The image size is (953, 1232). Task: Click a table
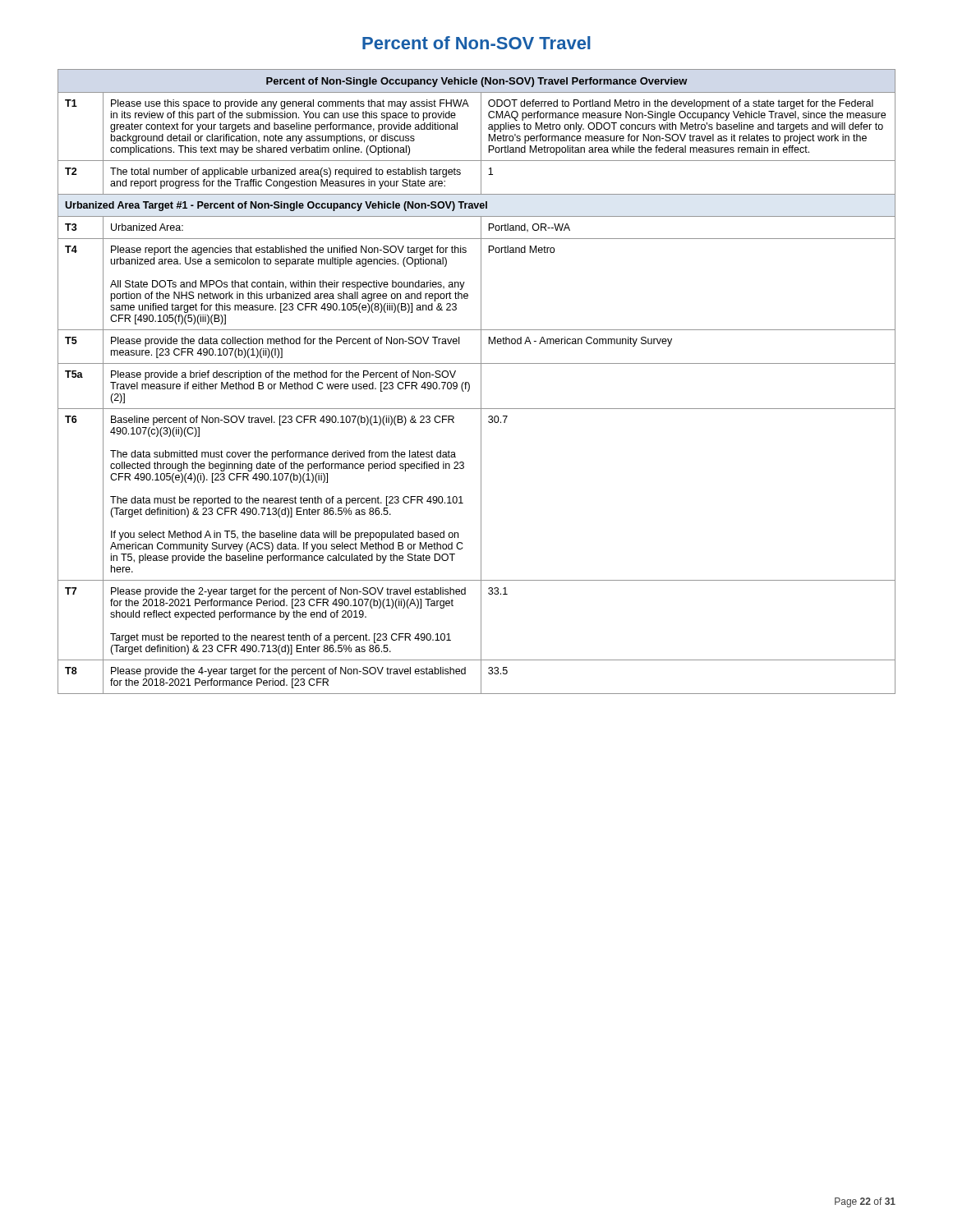coord(476,381)
